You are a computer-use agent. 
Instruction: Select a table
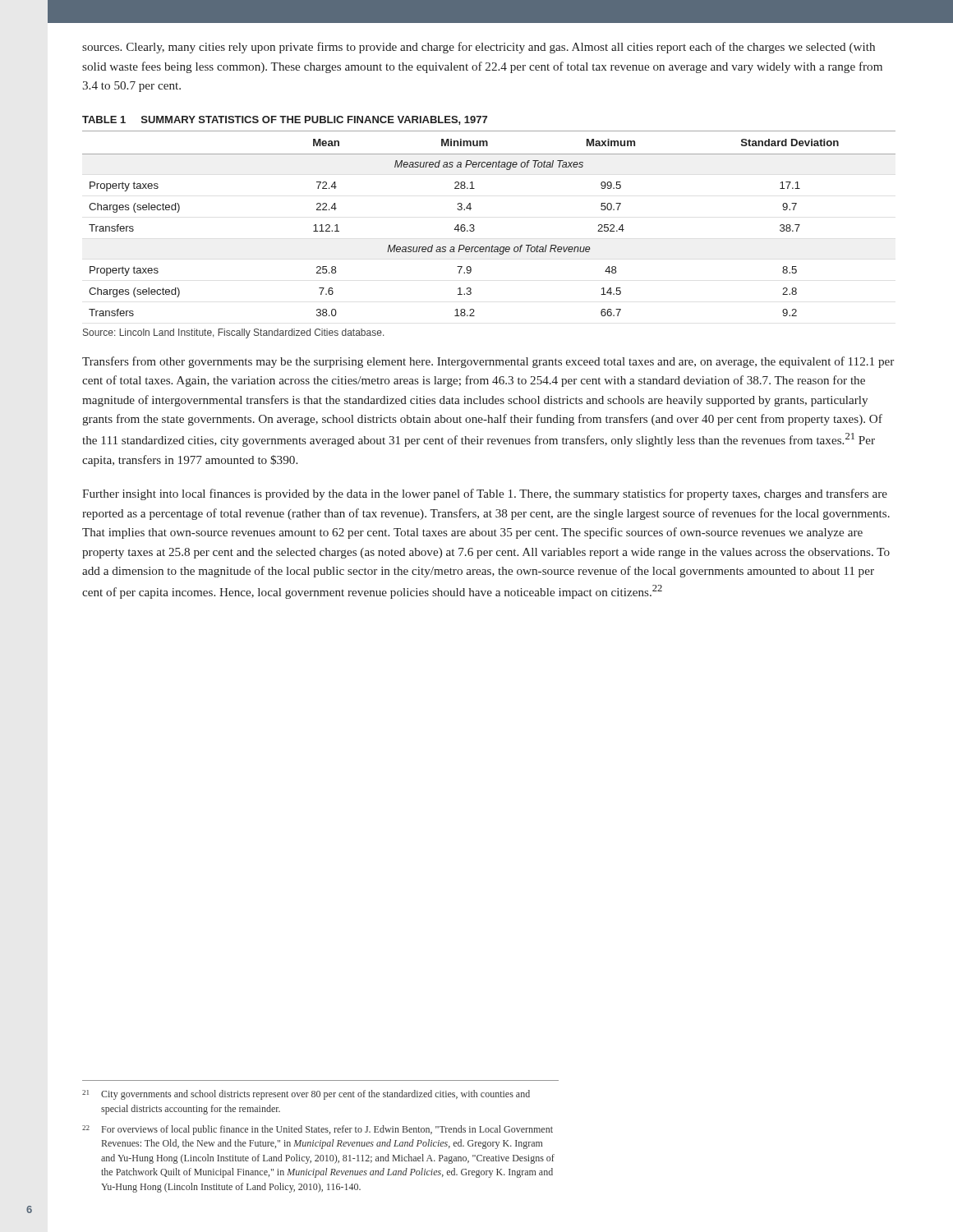489,227
